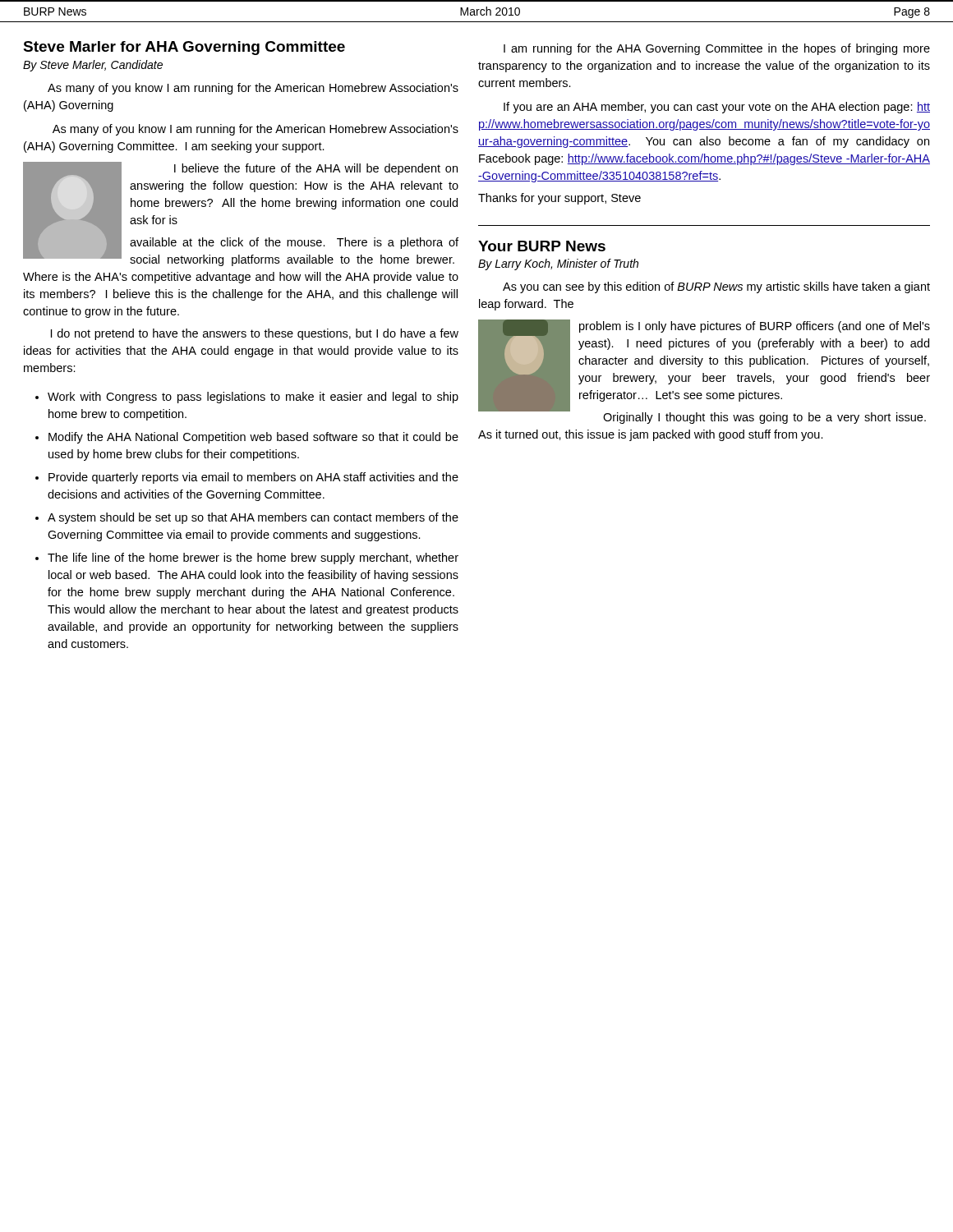Select the caption that reads "By Larry Koch, Minister of Truth"
The height and width of the screenshot is (1232, 953).
pos(559,264)
